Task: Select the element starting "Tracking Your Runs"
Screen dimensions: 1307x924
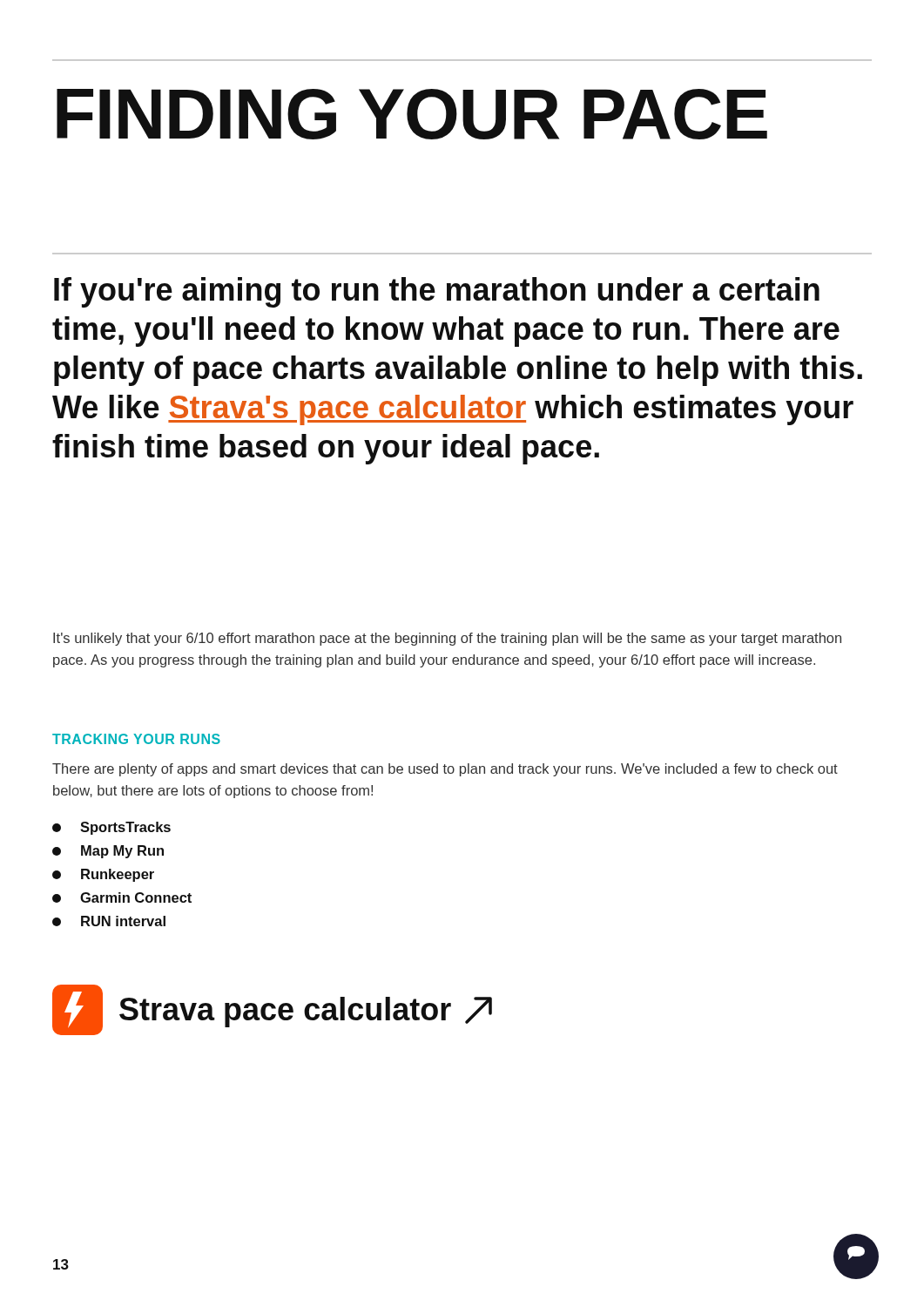Action: [x=137, y=739]
